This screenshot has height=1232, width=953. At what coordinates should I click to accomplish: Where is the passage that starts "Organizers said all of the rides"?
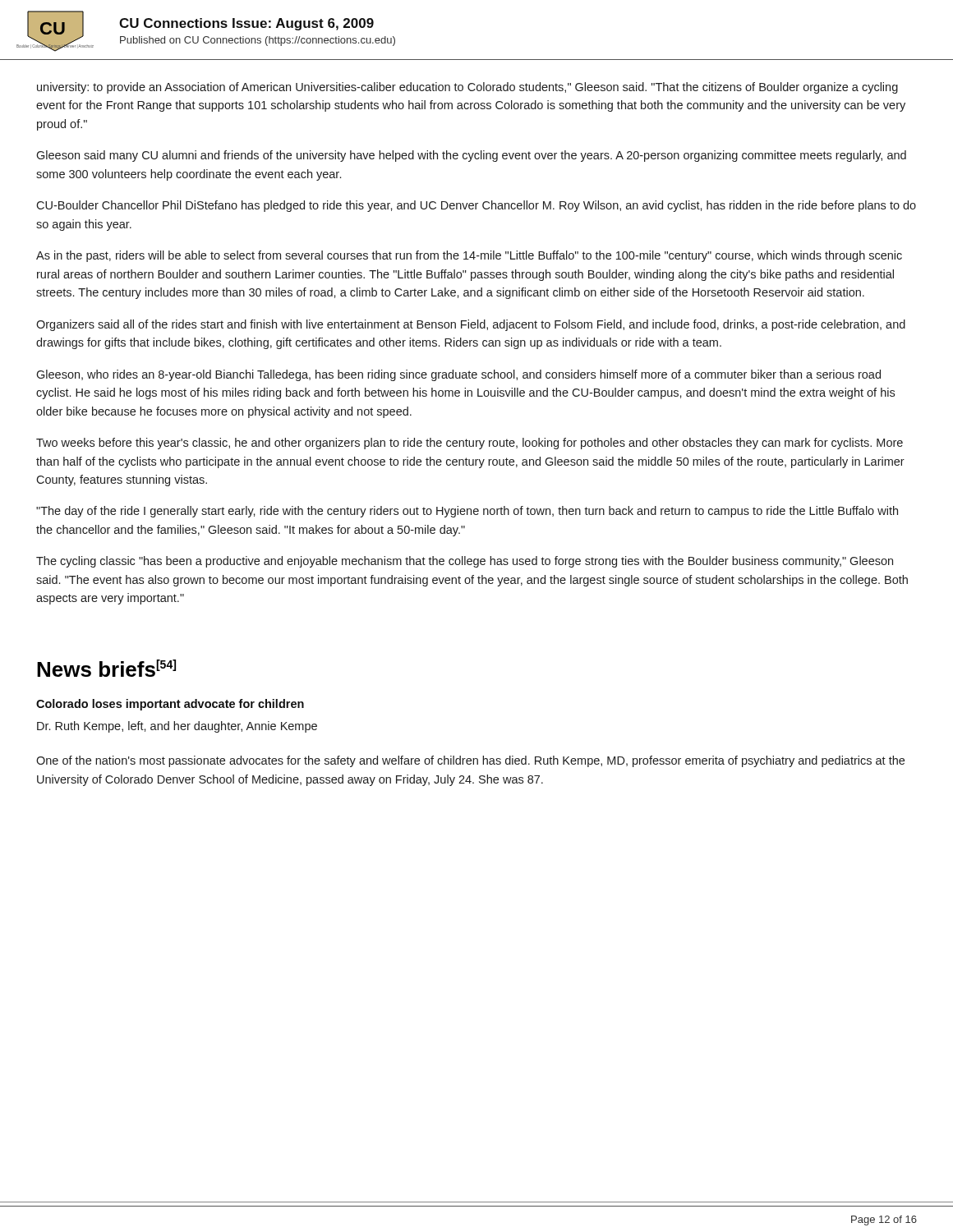pyautogui.click(x=471, y=333)
